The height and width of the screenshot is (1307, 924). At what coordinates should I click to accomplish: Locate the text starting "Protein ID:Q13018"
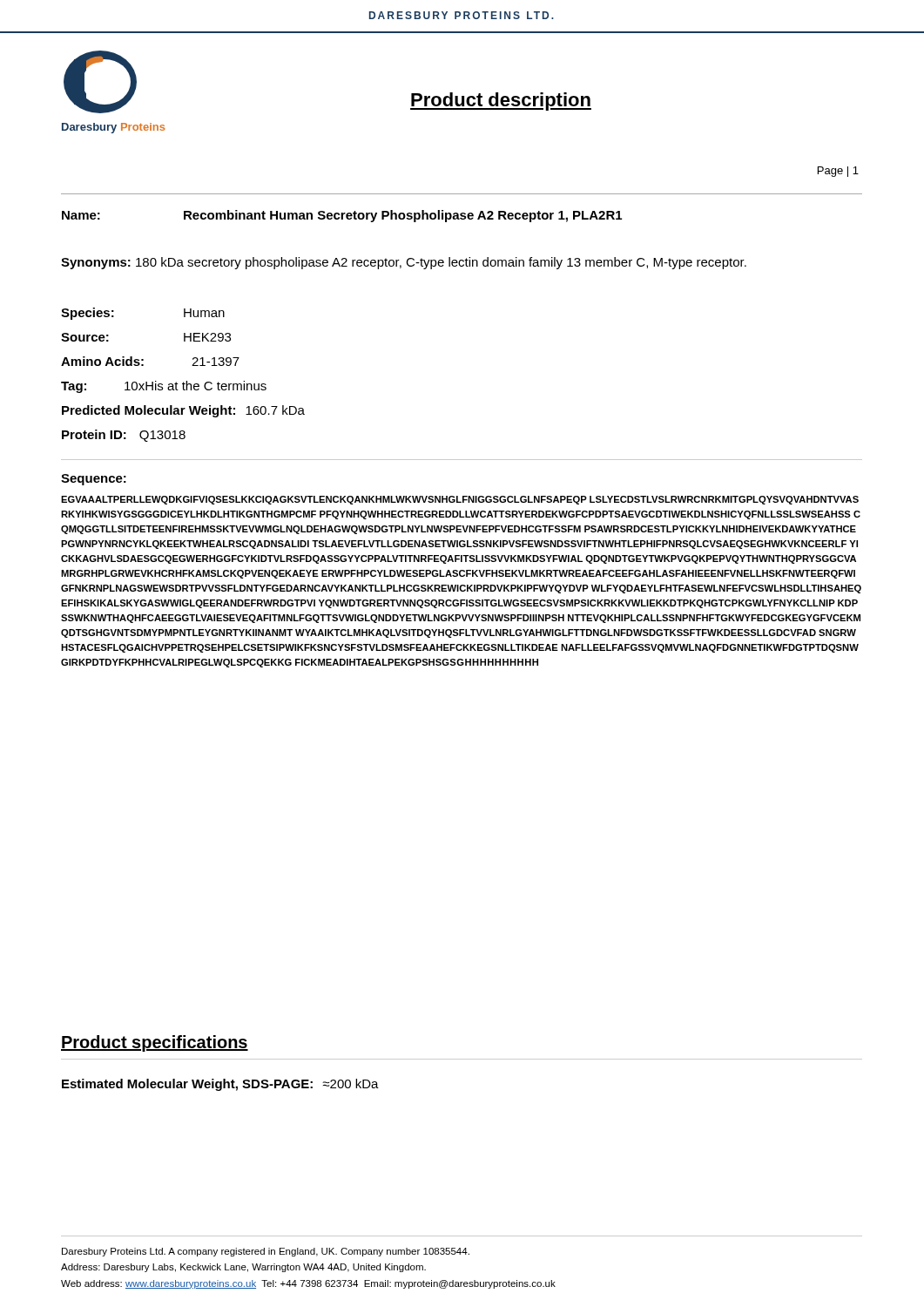pyautogui.click(x=123, y=434)
